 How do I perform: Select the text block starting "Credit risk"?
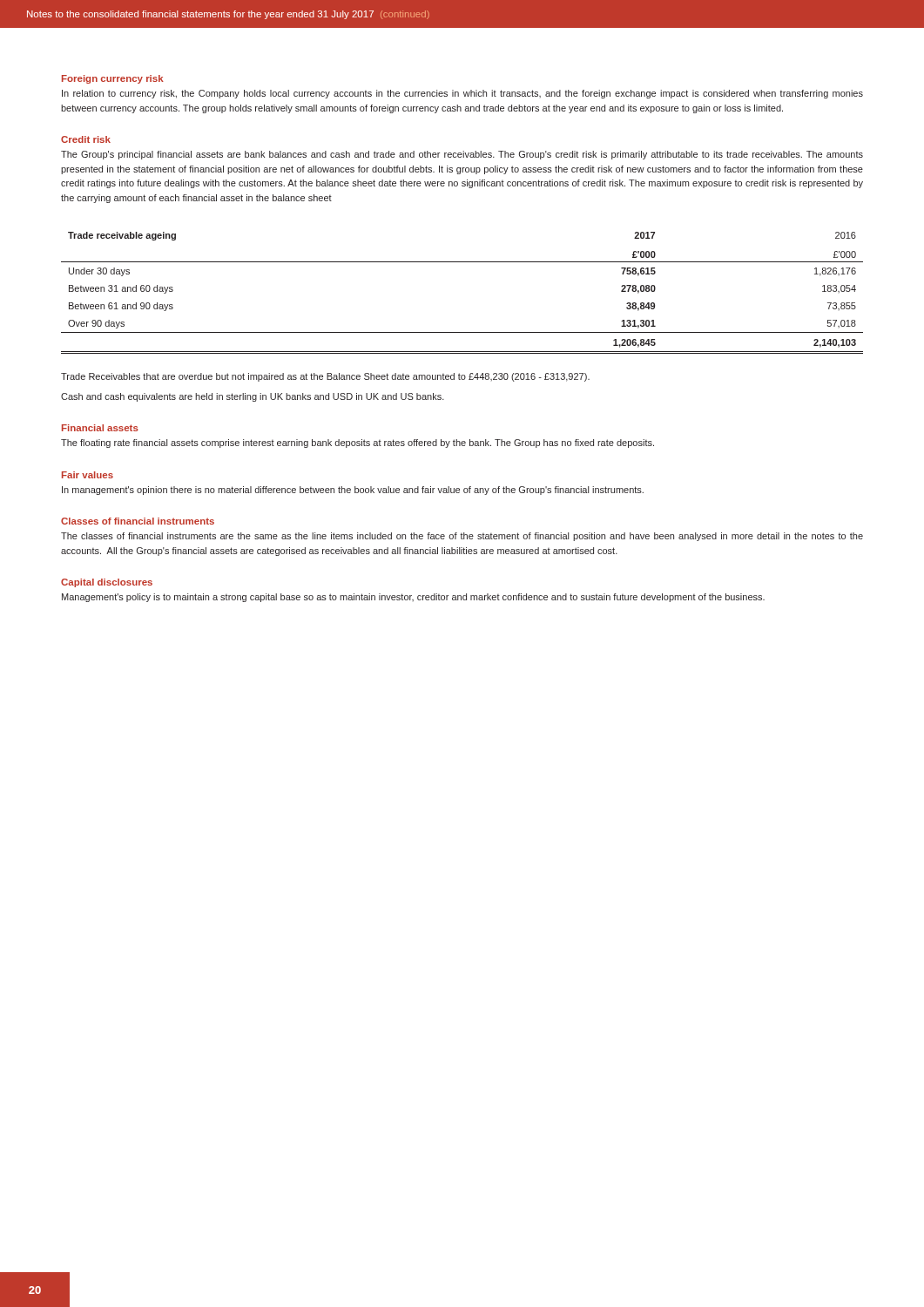pyautogui.click(x=86, y=139)
